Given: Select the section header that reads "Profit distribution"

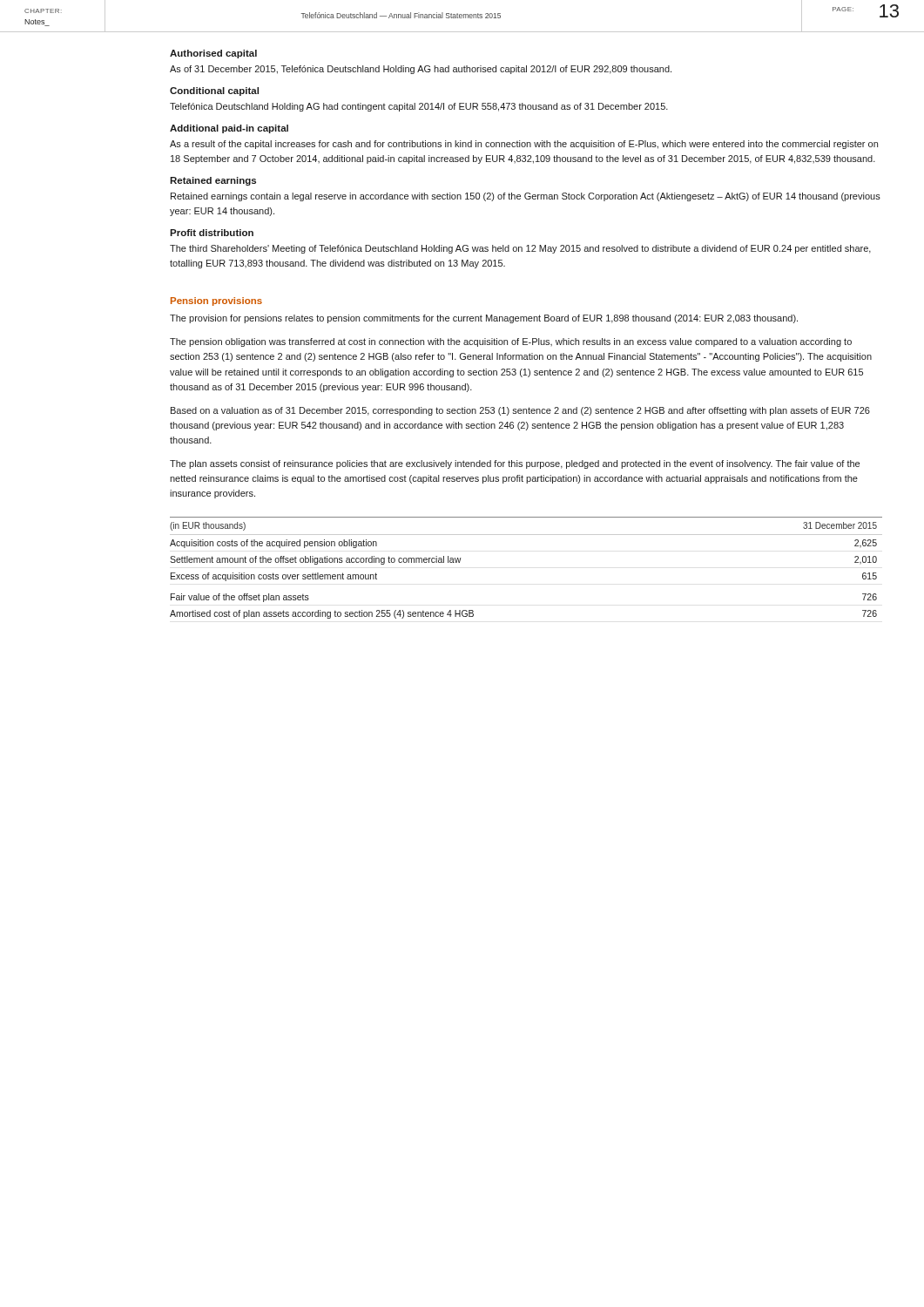Looking at the screenshot, I should click(212, 233).
